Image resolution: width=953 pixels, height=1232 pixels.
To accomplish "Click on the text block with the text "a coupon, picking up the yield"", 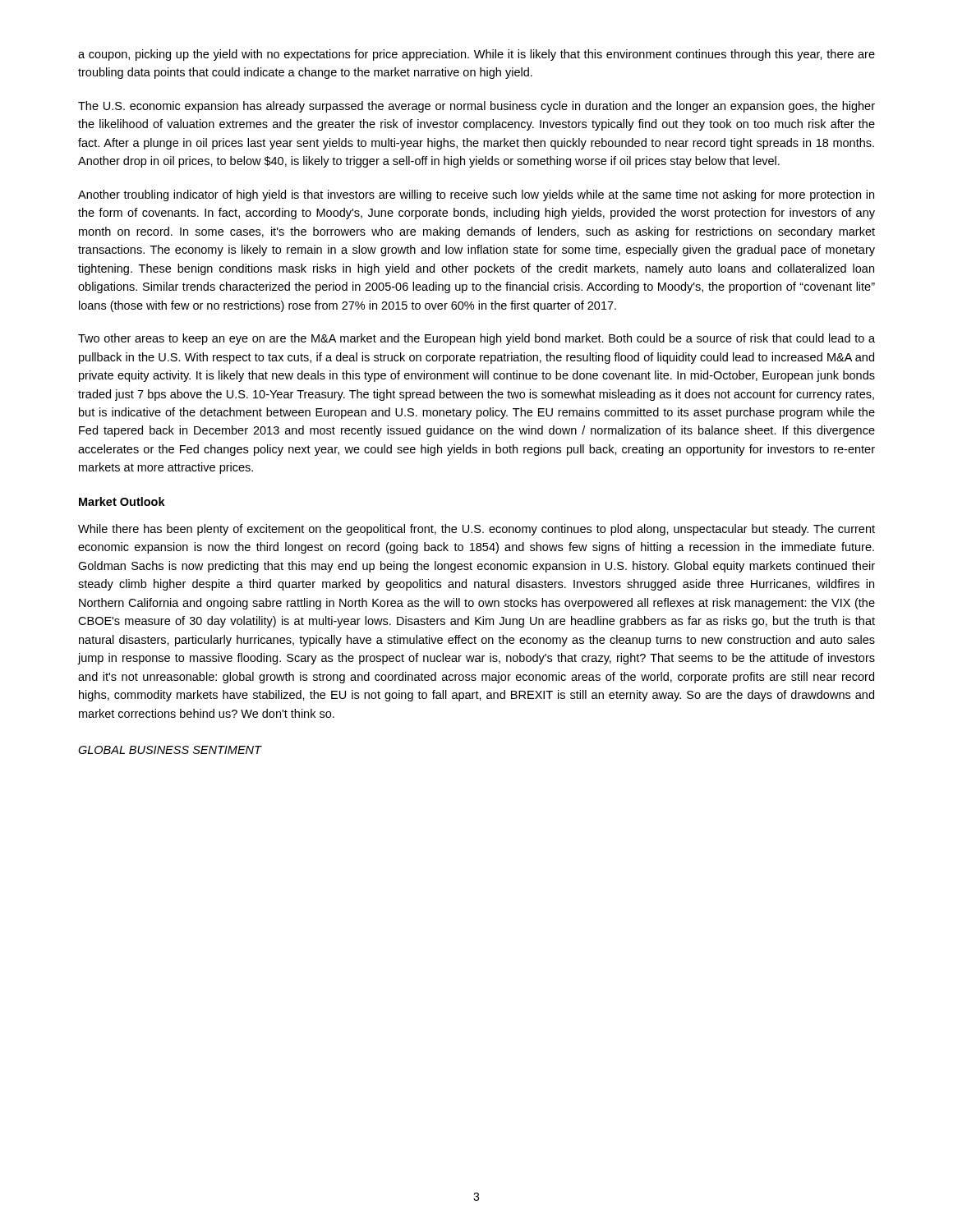I will [476, 64].
